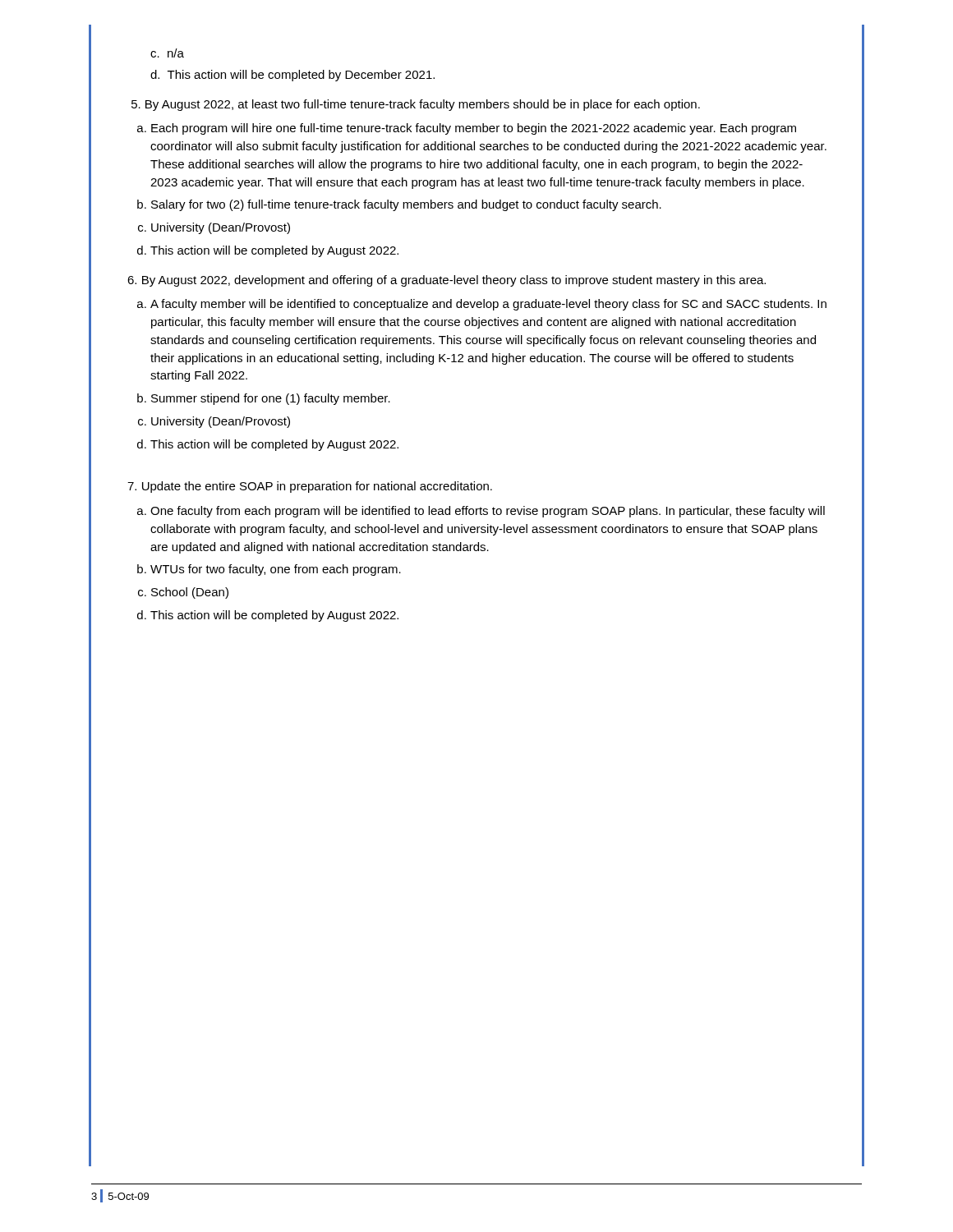
Task: Find the block on this page that starts "One faculty from"
Action: pyautogui.click(x=488, y=528)
